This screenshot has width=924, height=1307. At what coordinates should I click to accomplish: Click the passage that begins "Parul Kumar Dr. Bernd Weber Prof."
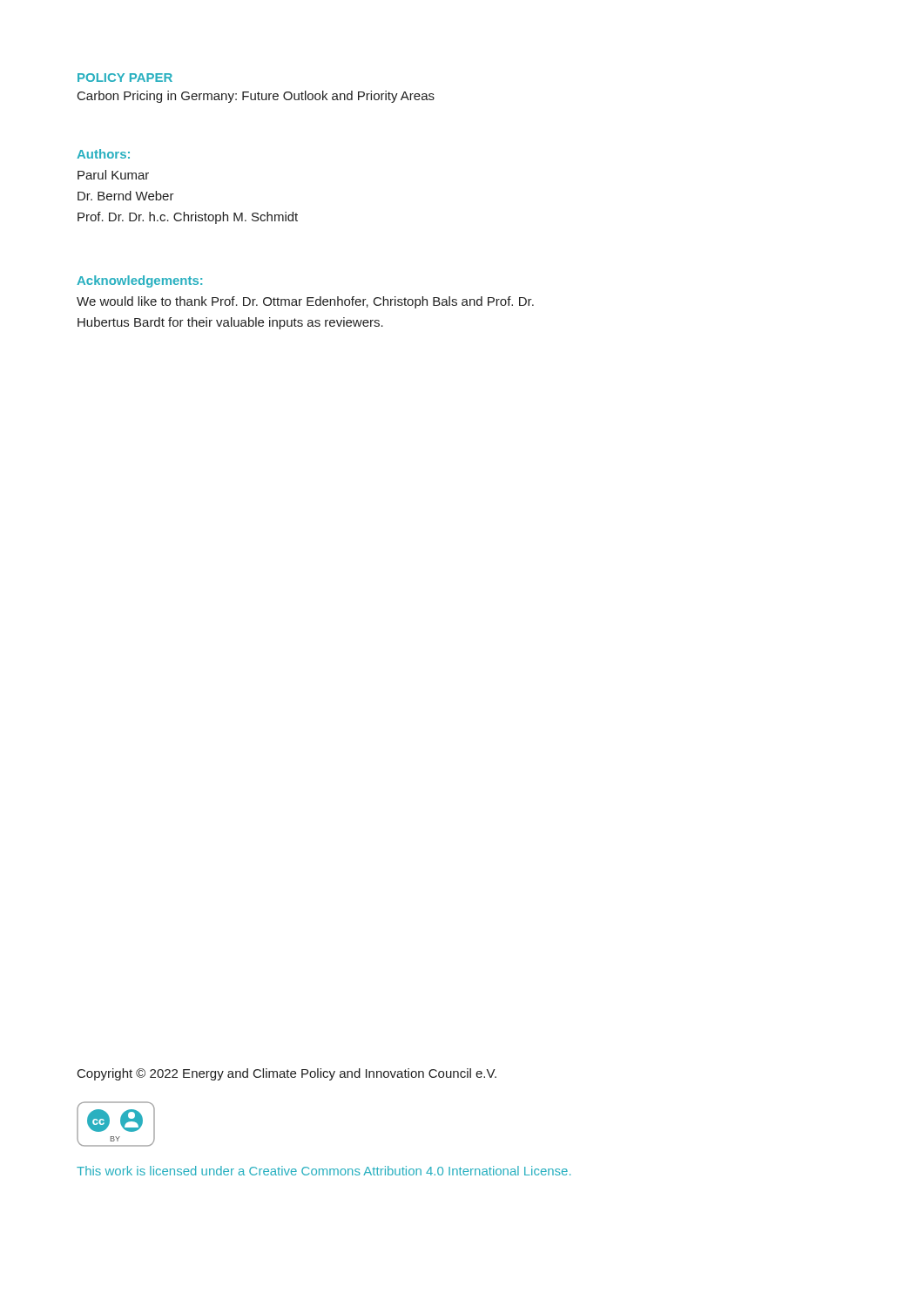pos(113,175)
